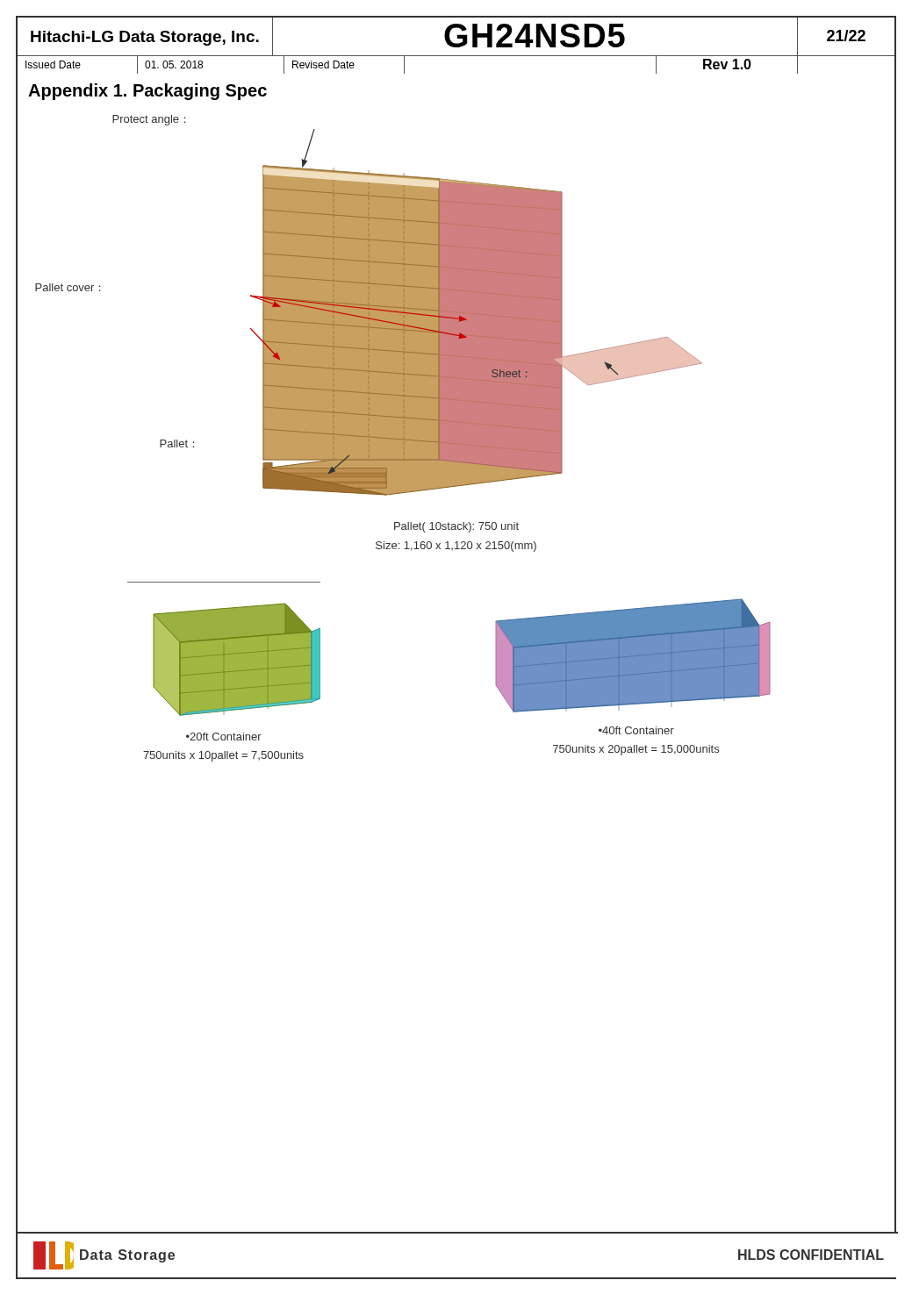Locate the passage starting "•20ft Container750units x 10pallet ="
912x1316 pixels.
click(223, 746)
